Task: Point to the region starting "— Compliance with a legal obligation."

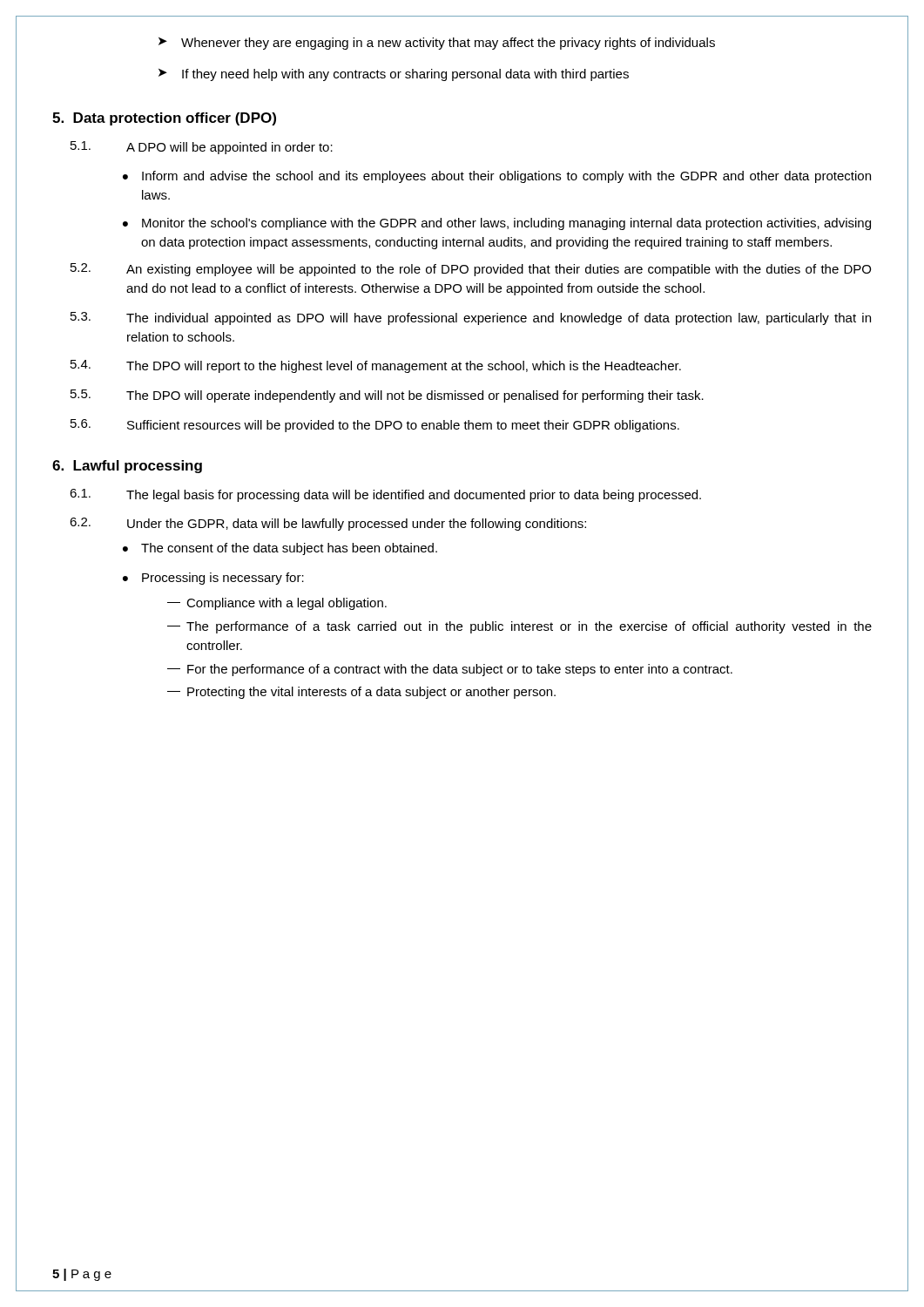Action: coord(277,603)
